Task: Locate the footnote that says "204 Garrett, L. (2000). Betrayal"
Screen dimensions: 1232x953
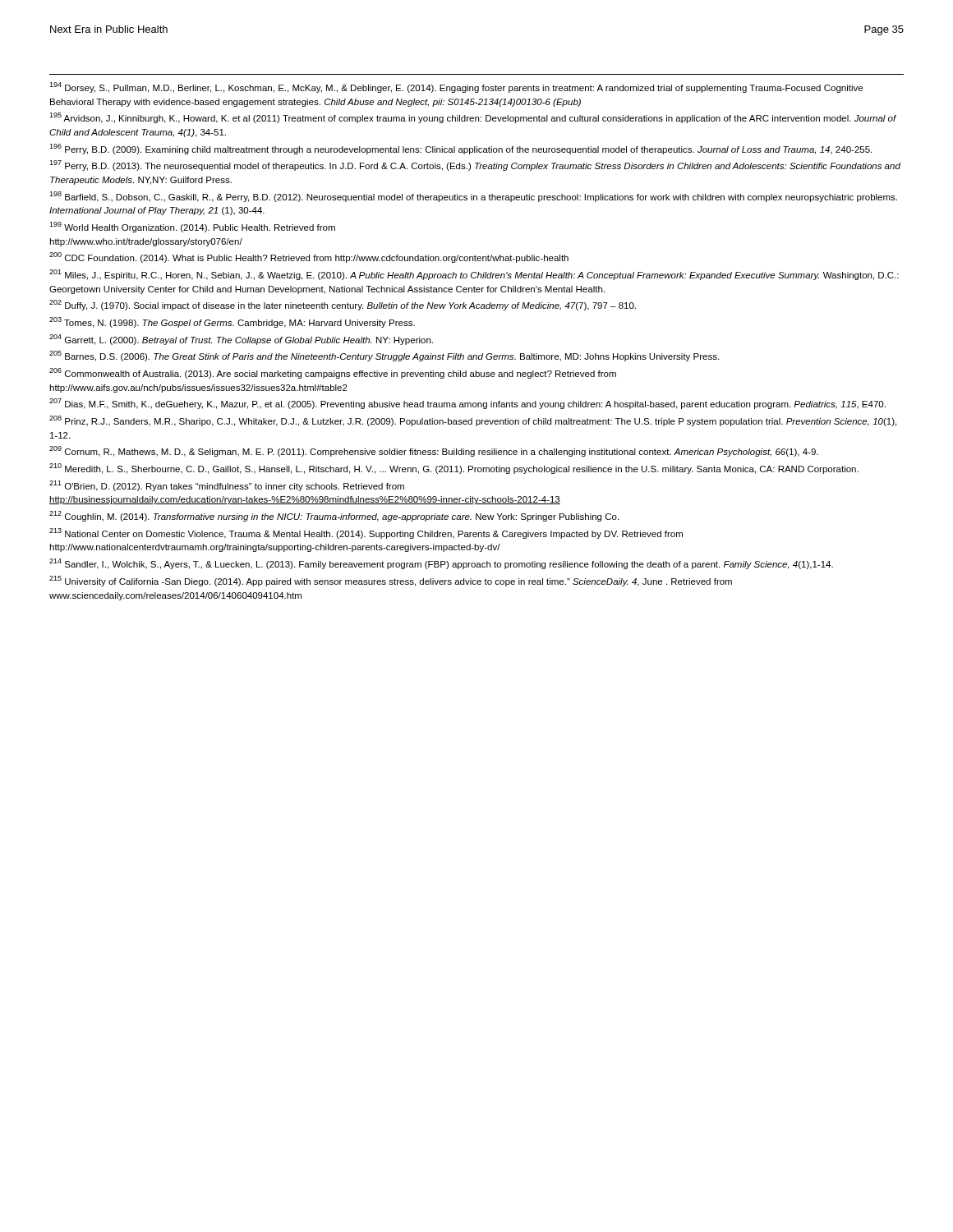Action: tap(242, 339)
